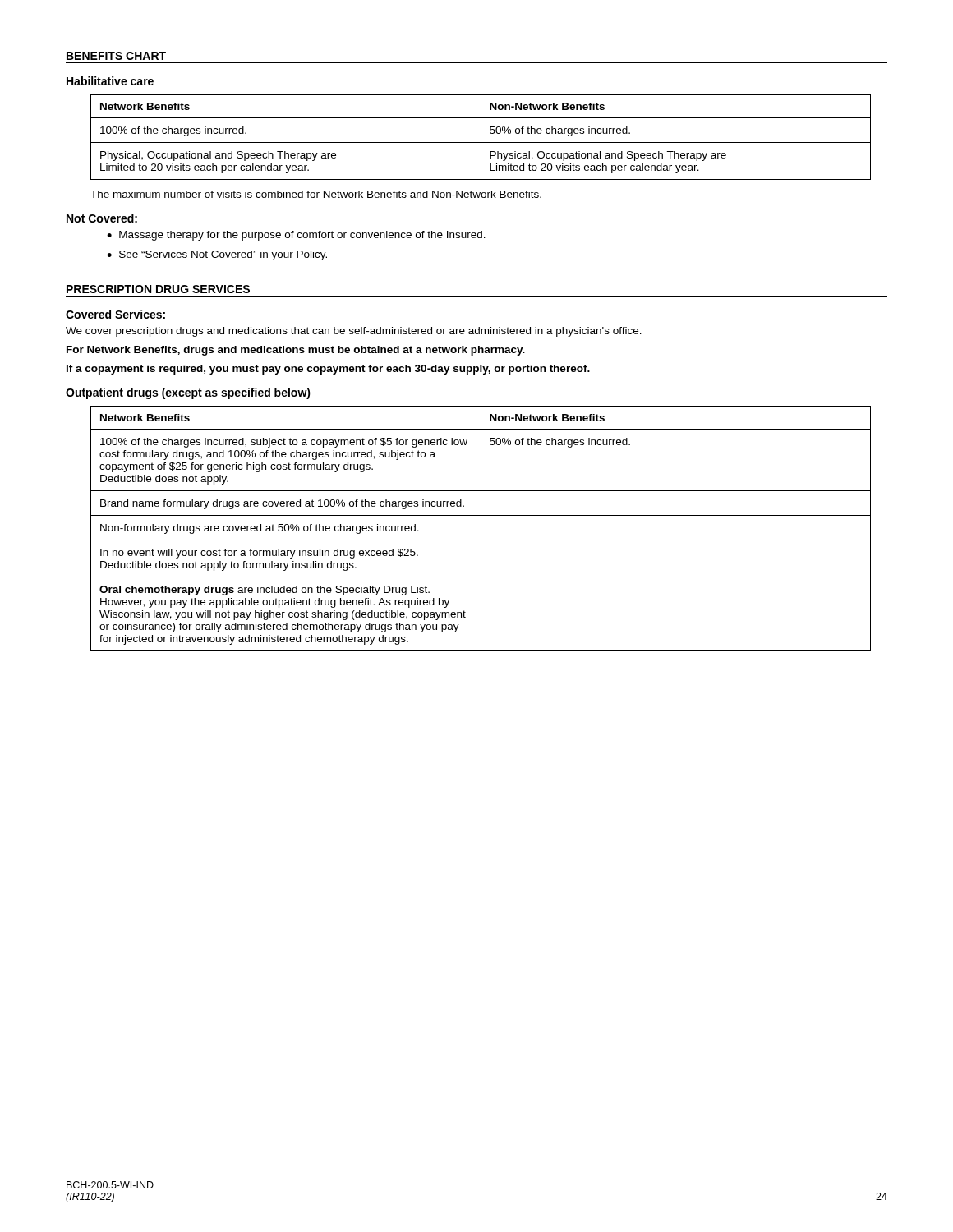Select the section header with the text "Outpatient drugs (except as specified below)"

coord(188,392)
